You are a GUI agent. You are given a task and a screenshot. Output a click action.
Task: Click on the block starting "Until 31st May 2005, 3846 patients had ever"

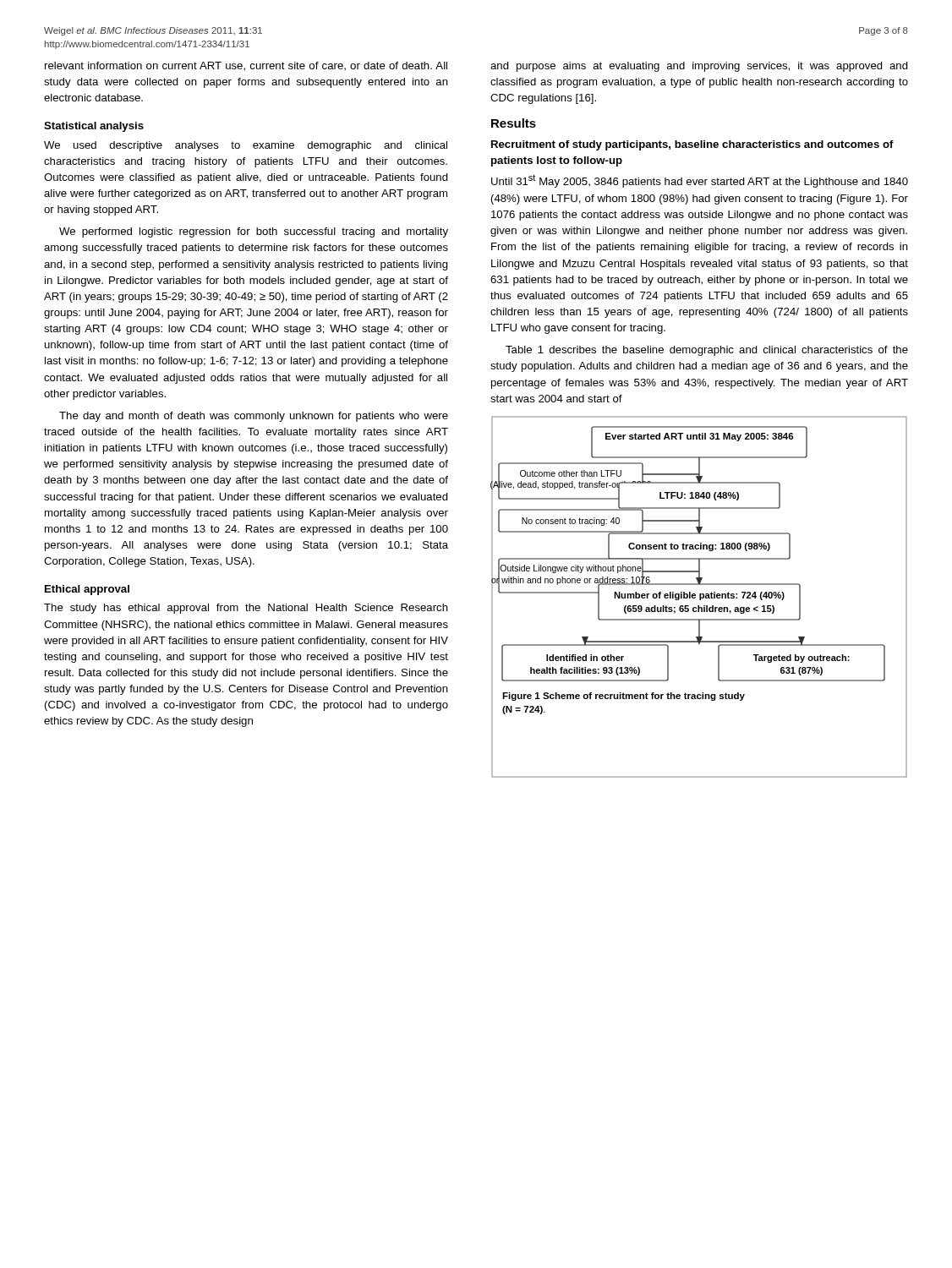coord(699,289)
